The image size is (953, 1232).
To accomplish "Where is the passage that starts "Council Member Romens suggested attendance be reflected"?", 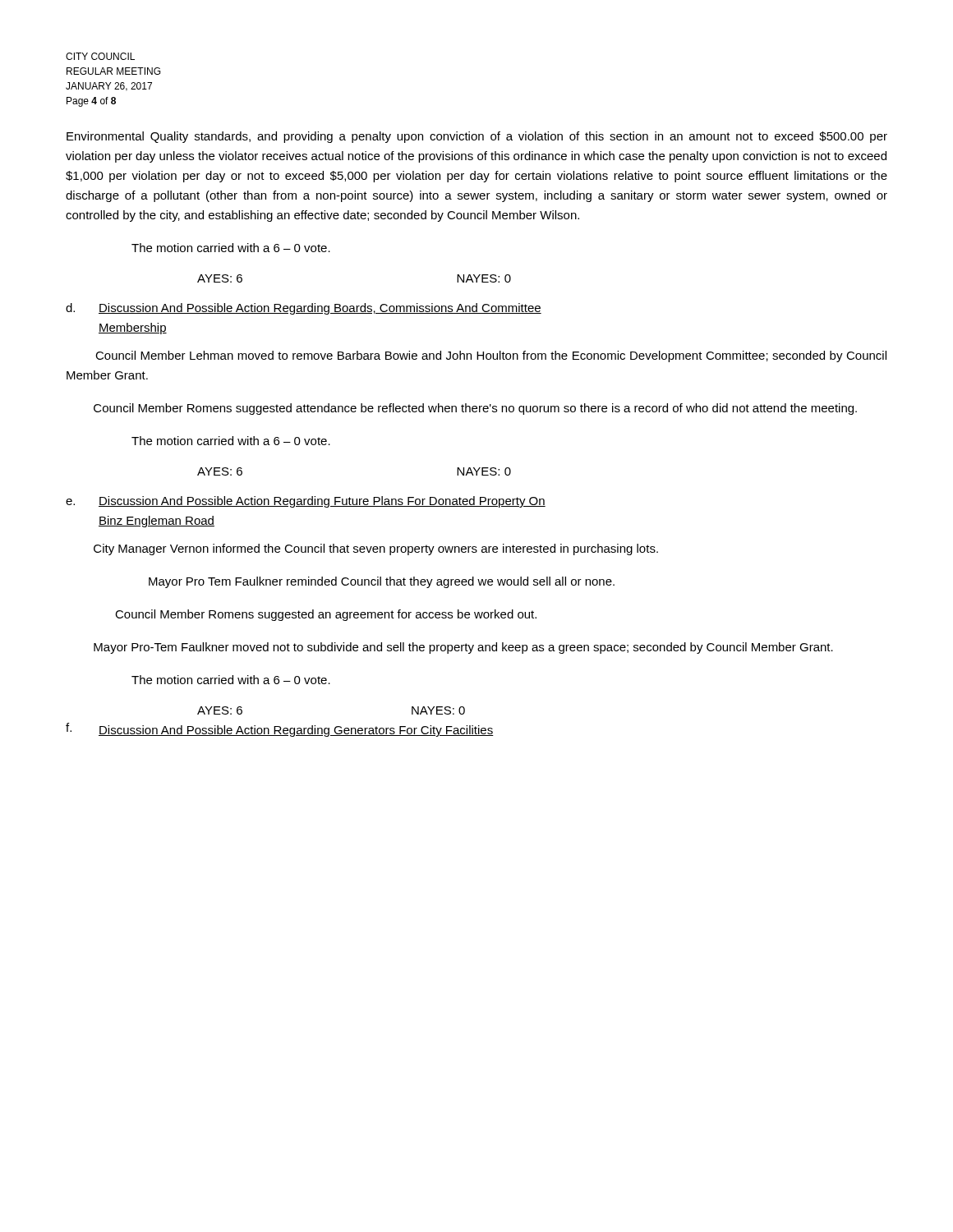I will point(462,408).
